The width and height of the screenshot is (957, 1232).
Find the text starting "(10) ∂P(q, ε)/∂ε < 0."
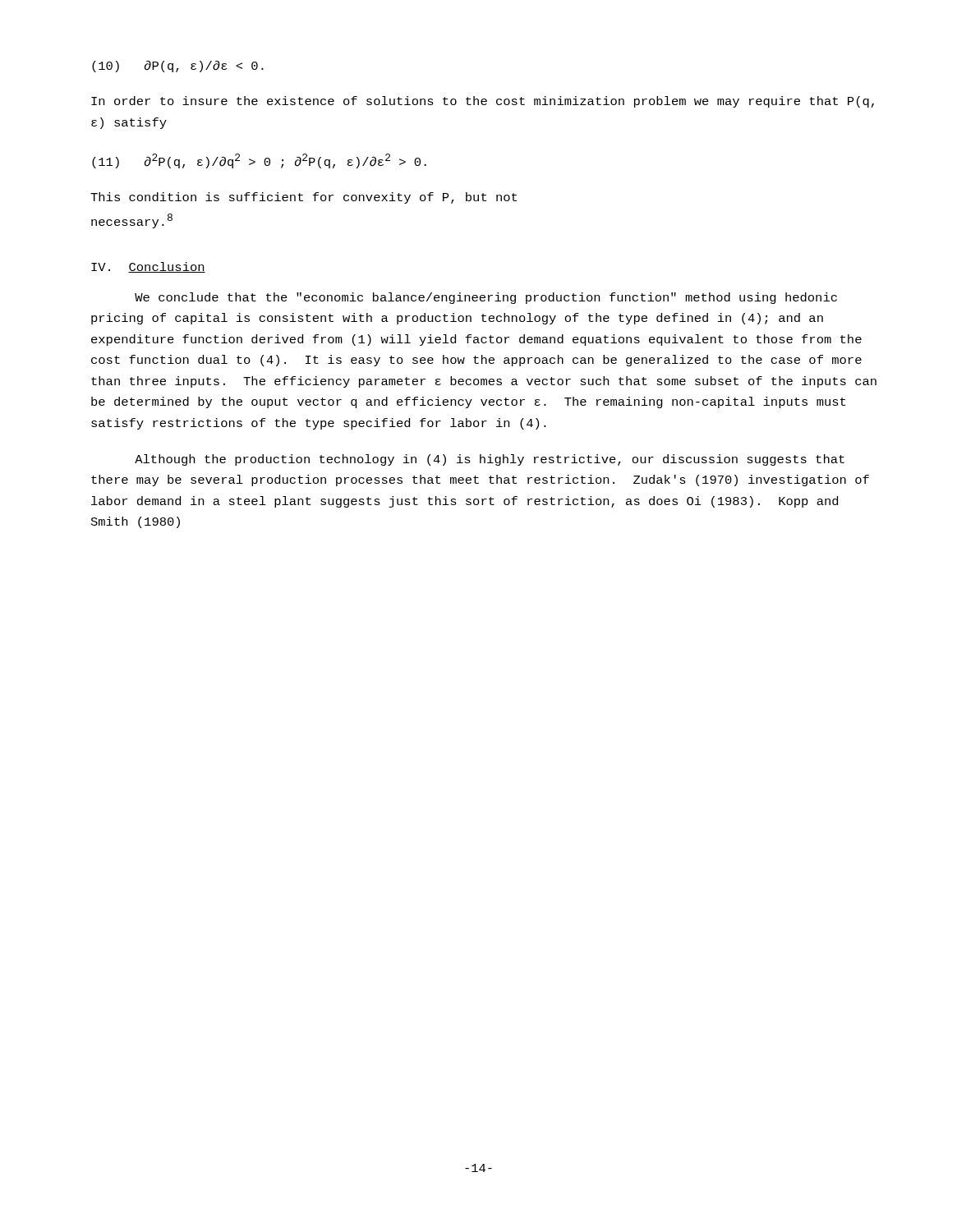pos(178,67)
